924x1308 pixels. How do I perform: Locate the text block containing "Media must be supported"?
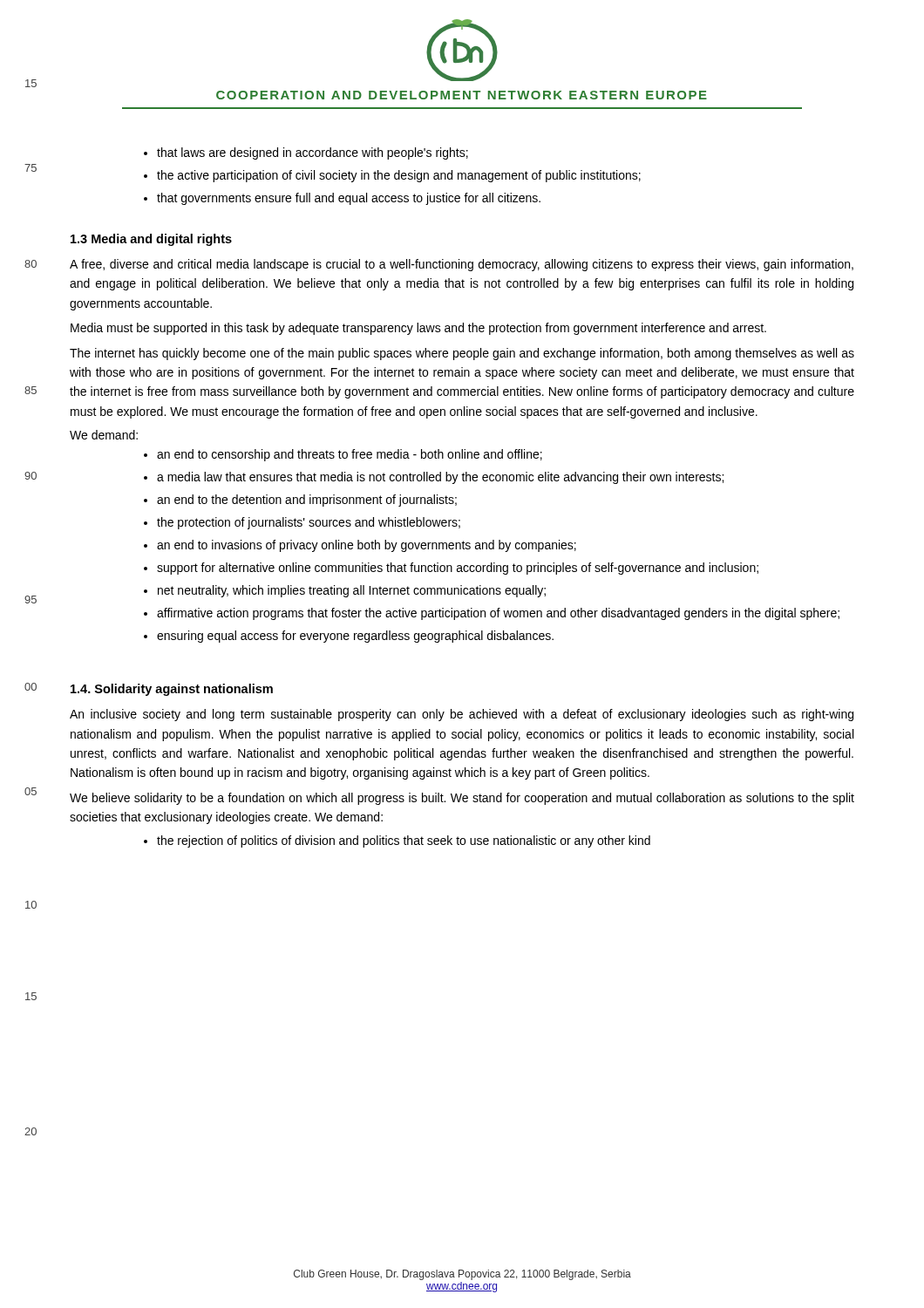[x=418, y=328]
